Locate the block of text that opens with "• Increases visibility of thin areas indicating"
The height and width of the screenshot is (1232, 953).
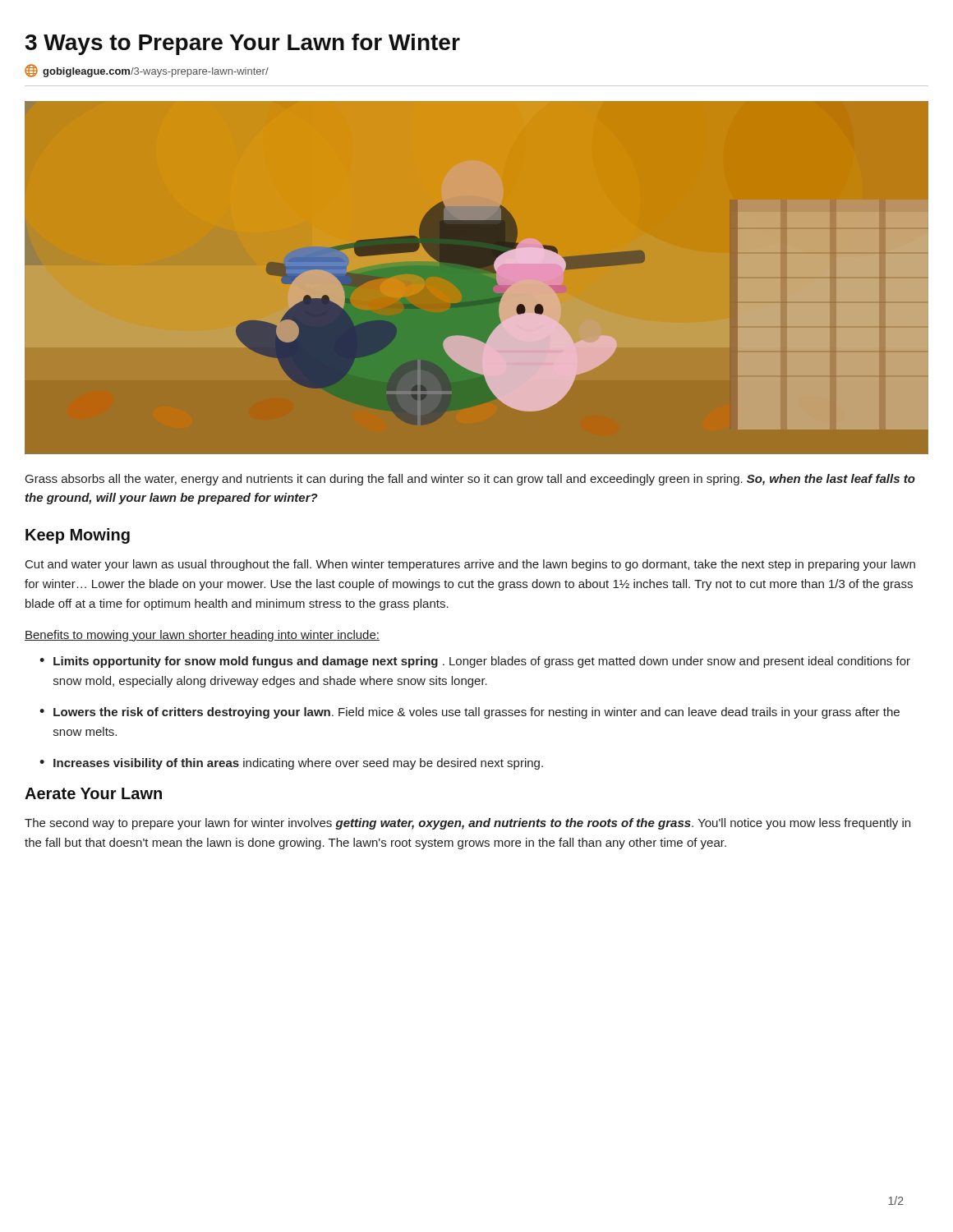(x=292, y=763)
